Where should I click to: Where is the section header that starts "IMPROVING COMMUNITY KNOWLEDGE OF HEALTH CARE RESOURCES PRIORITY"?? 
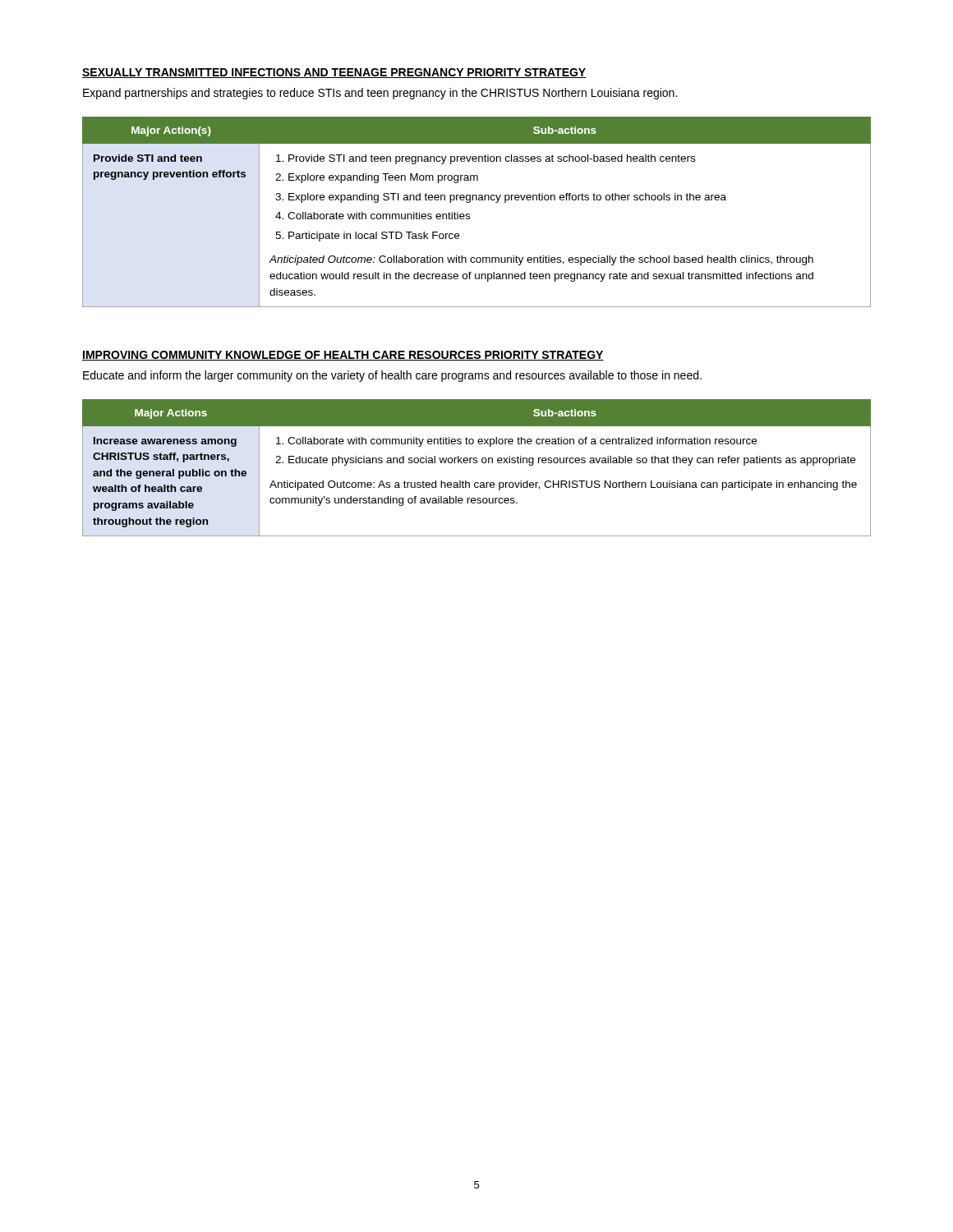tap(343, 355)
